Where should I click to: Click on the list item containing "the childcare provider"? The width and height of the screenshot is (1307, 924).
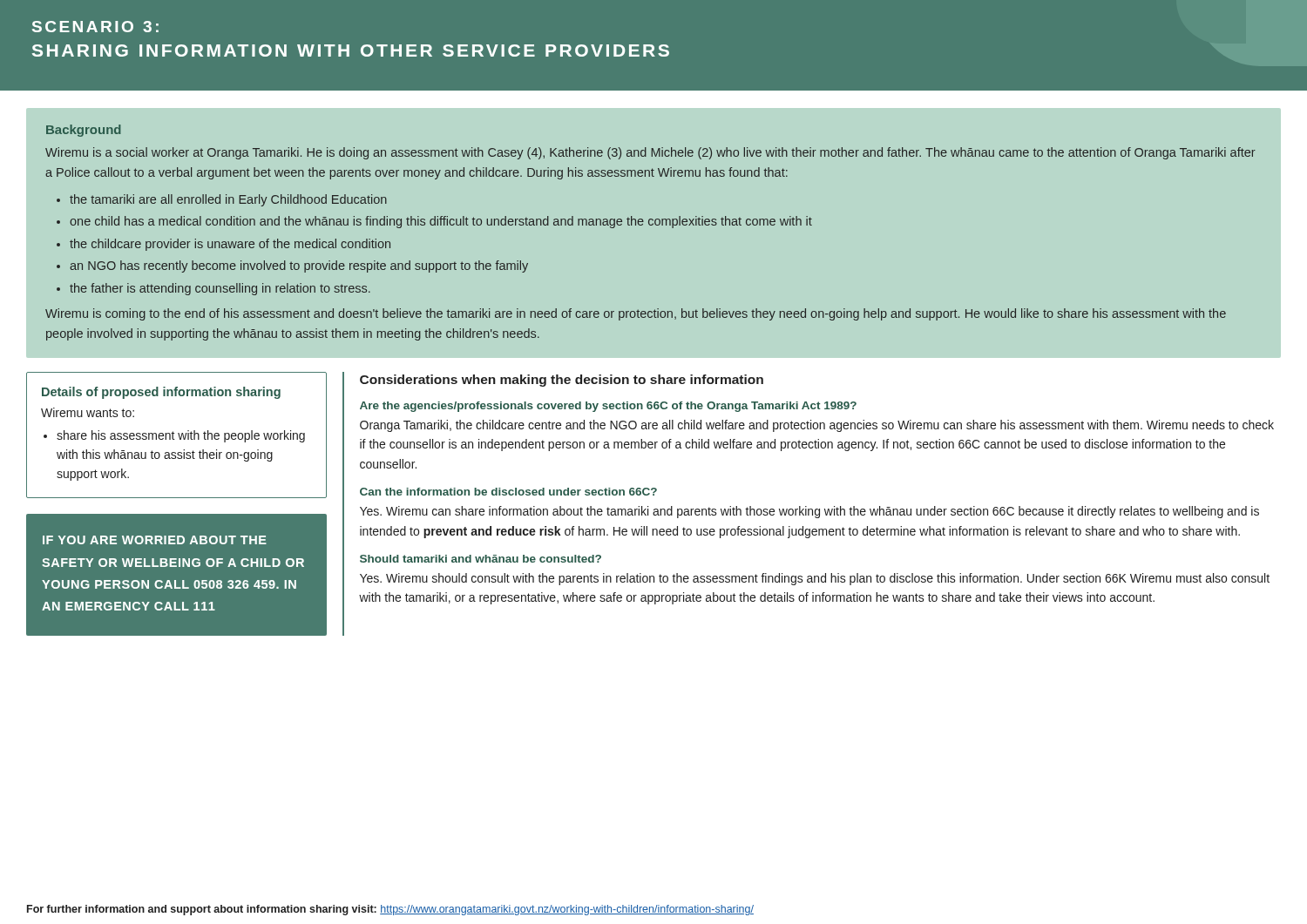[x=230, y=244]
